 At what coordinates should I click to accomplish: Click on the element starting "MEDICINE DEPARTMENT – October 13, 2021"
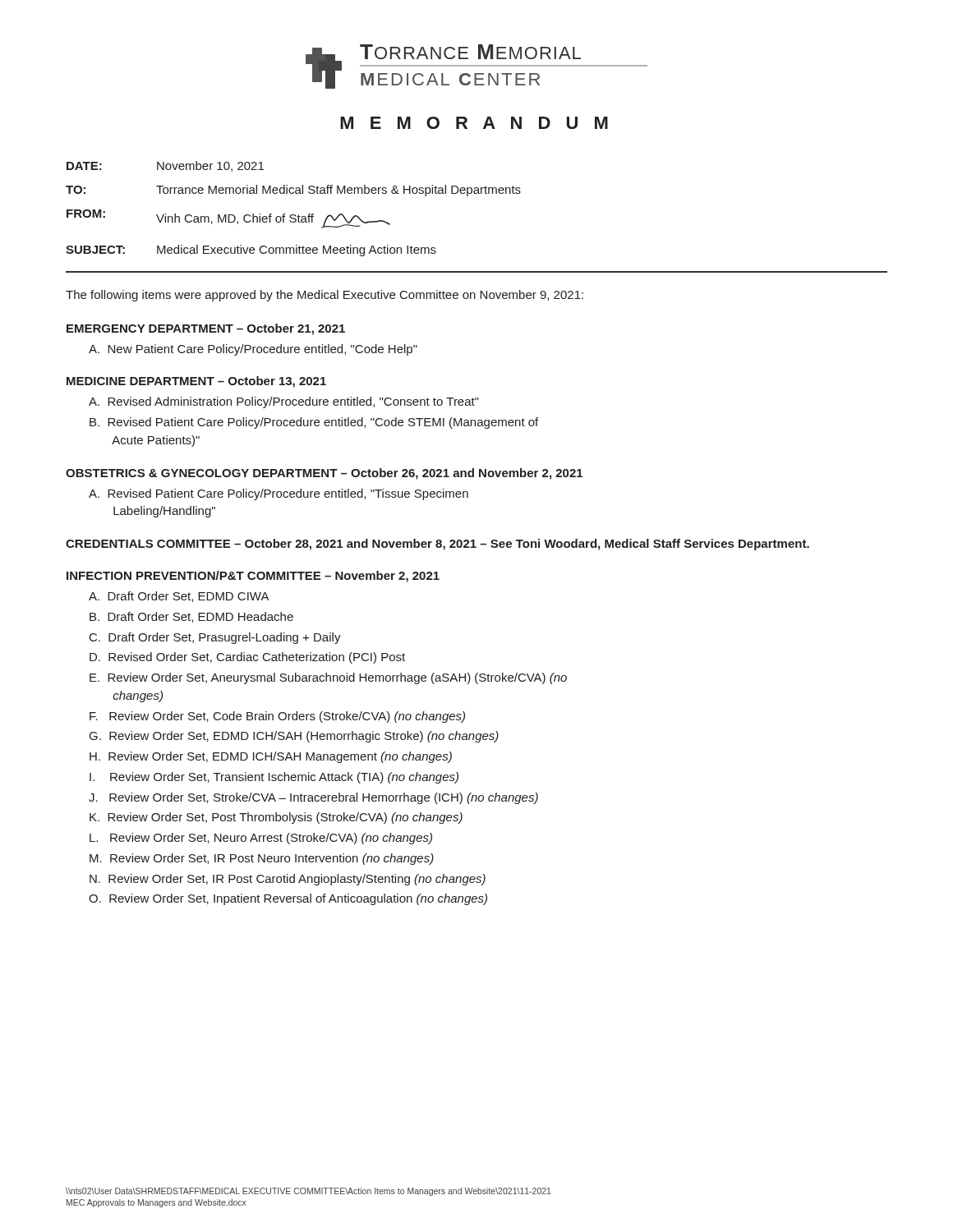(196, 381)
